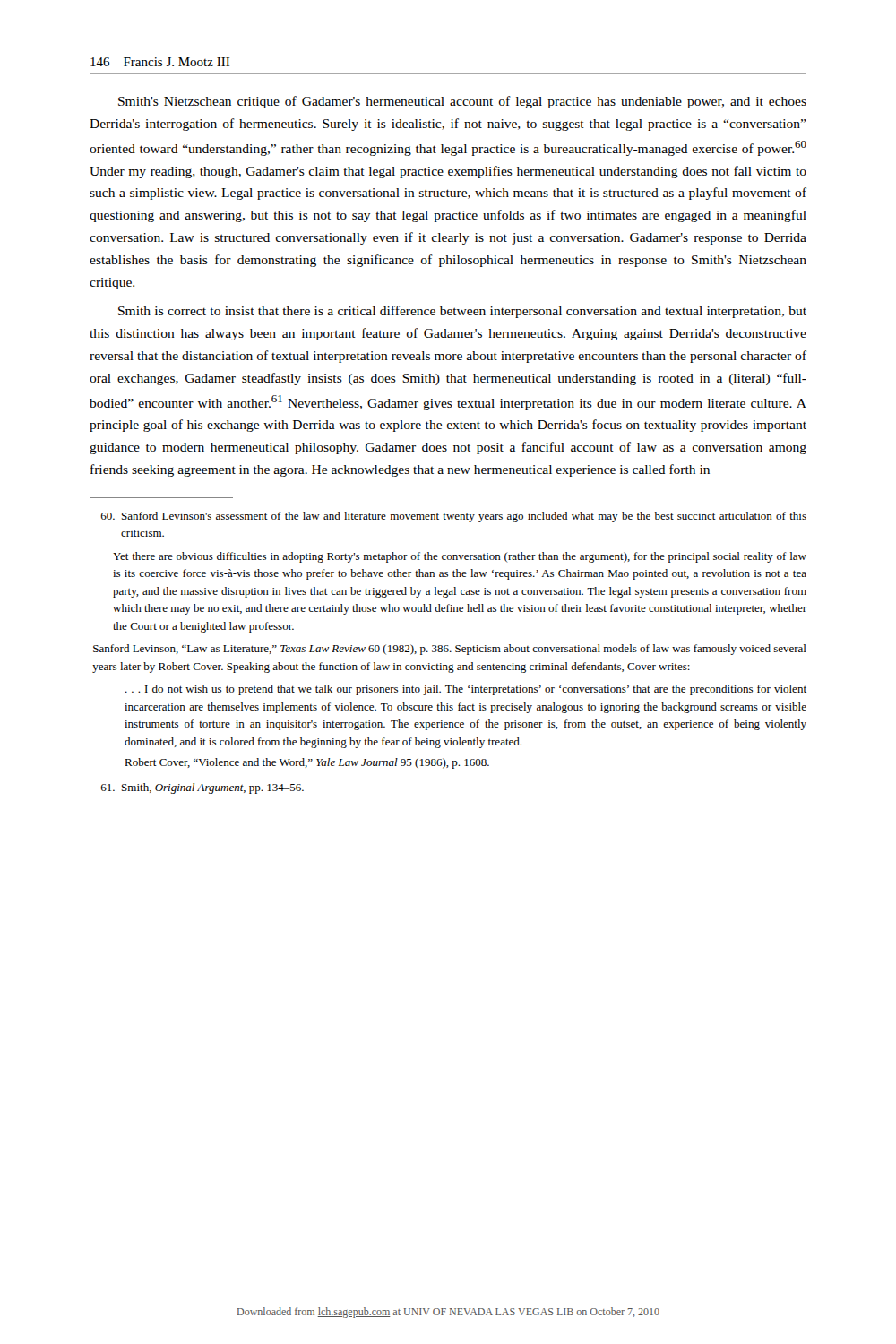896x1344 pixels.
Task: Navigate to the text block starting "Smith's Nietzschean critique of Gadamer's hermeneutical"
Action: pos(448,192)
